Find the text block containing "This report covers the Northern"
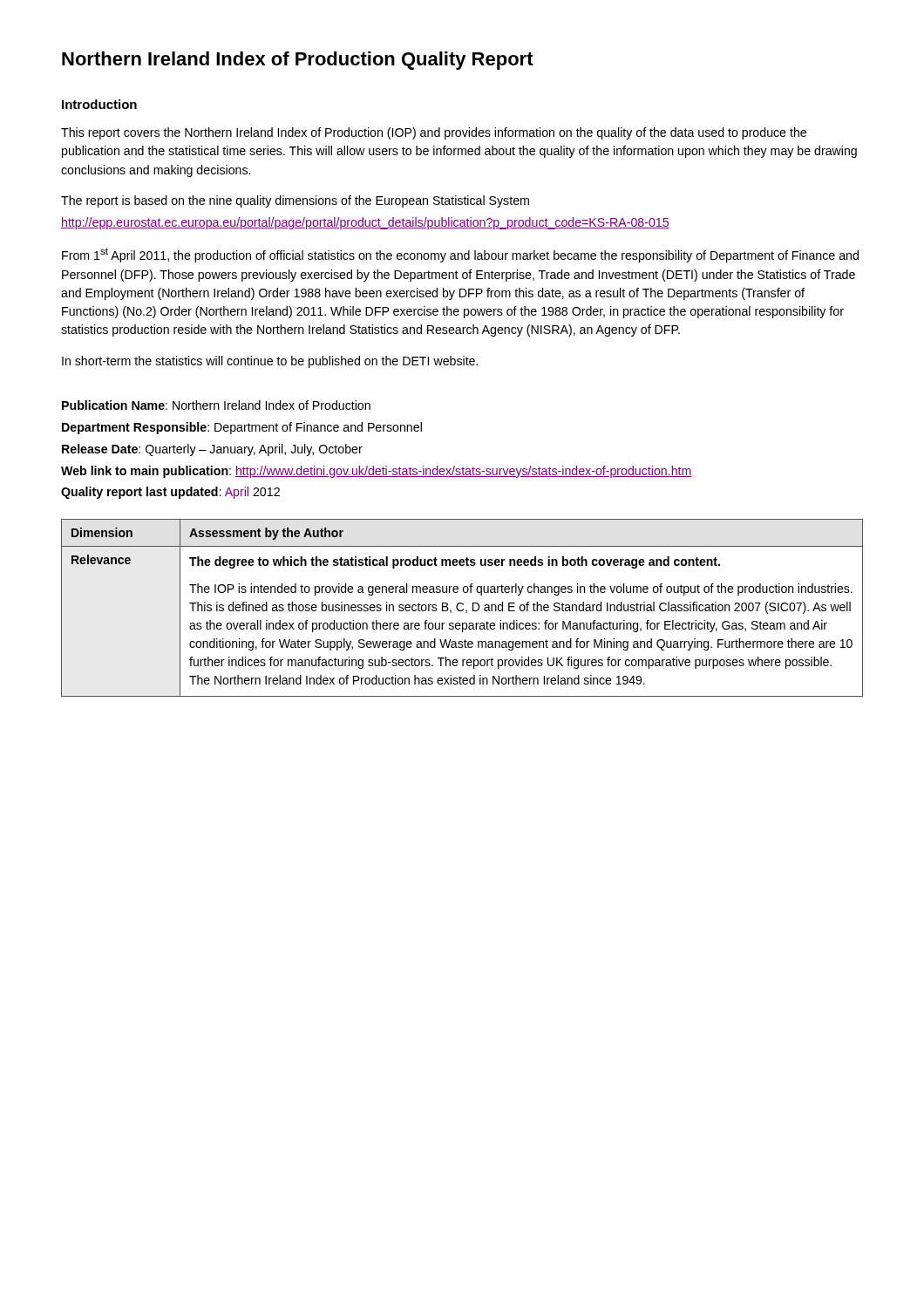 click(x=459, y=151)
